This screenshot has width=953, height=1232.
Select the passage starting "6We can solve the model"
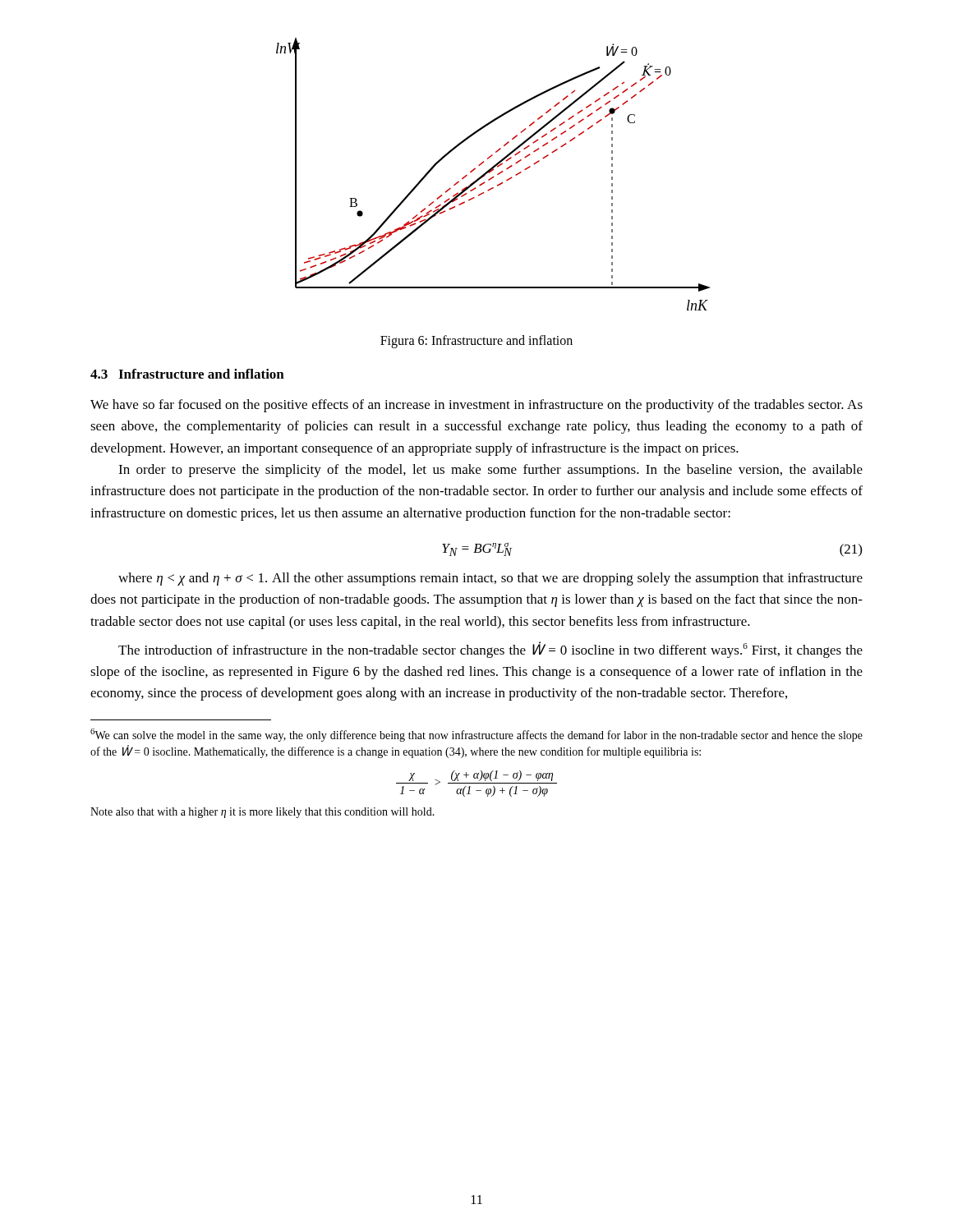(476, 770)
